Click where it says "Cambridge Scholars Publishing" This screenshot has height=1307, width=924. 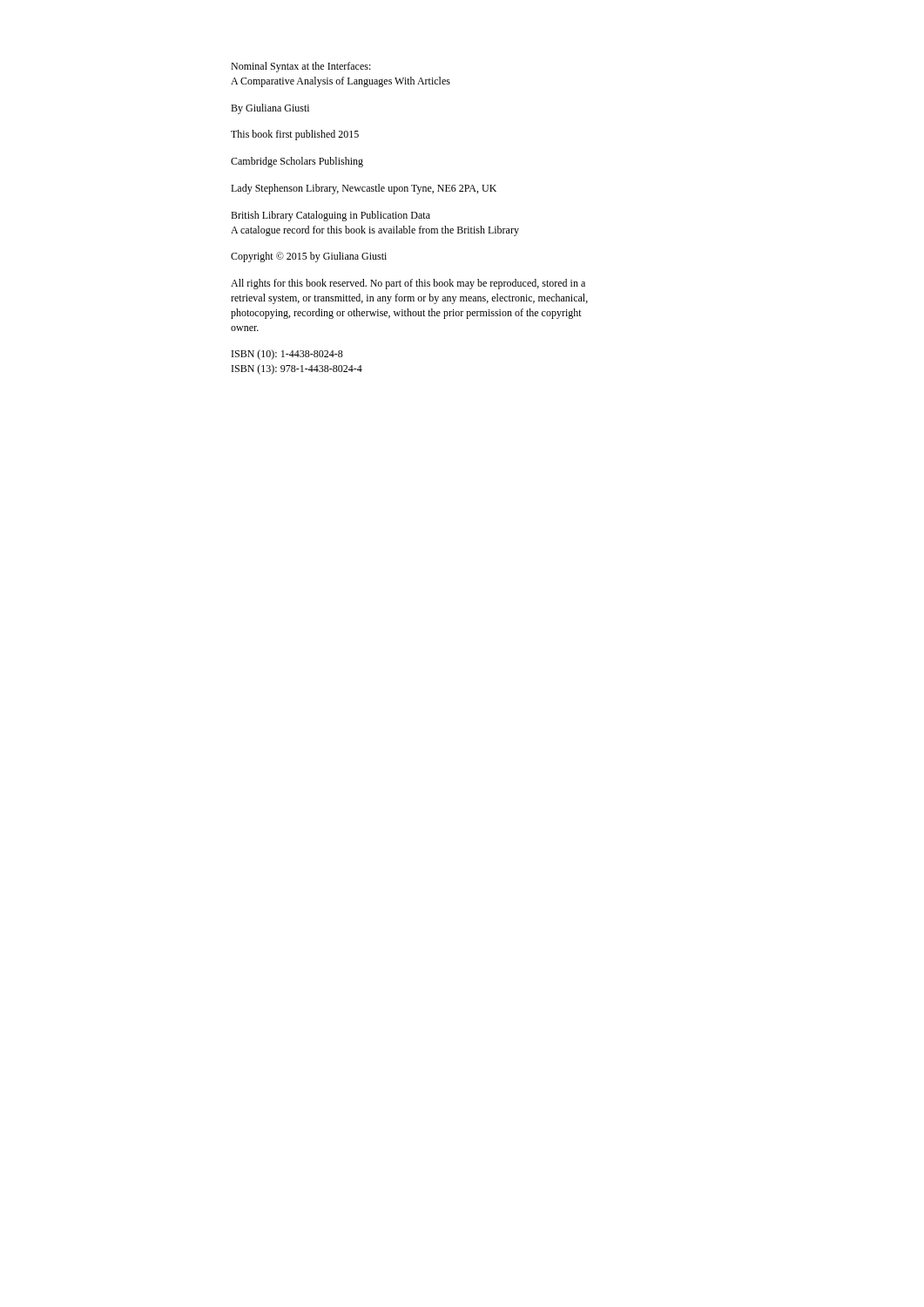point(297,161)
